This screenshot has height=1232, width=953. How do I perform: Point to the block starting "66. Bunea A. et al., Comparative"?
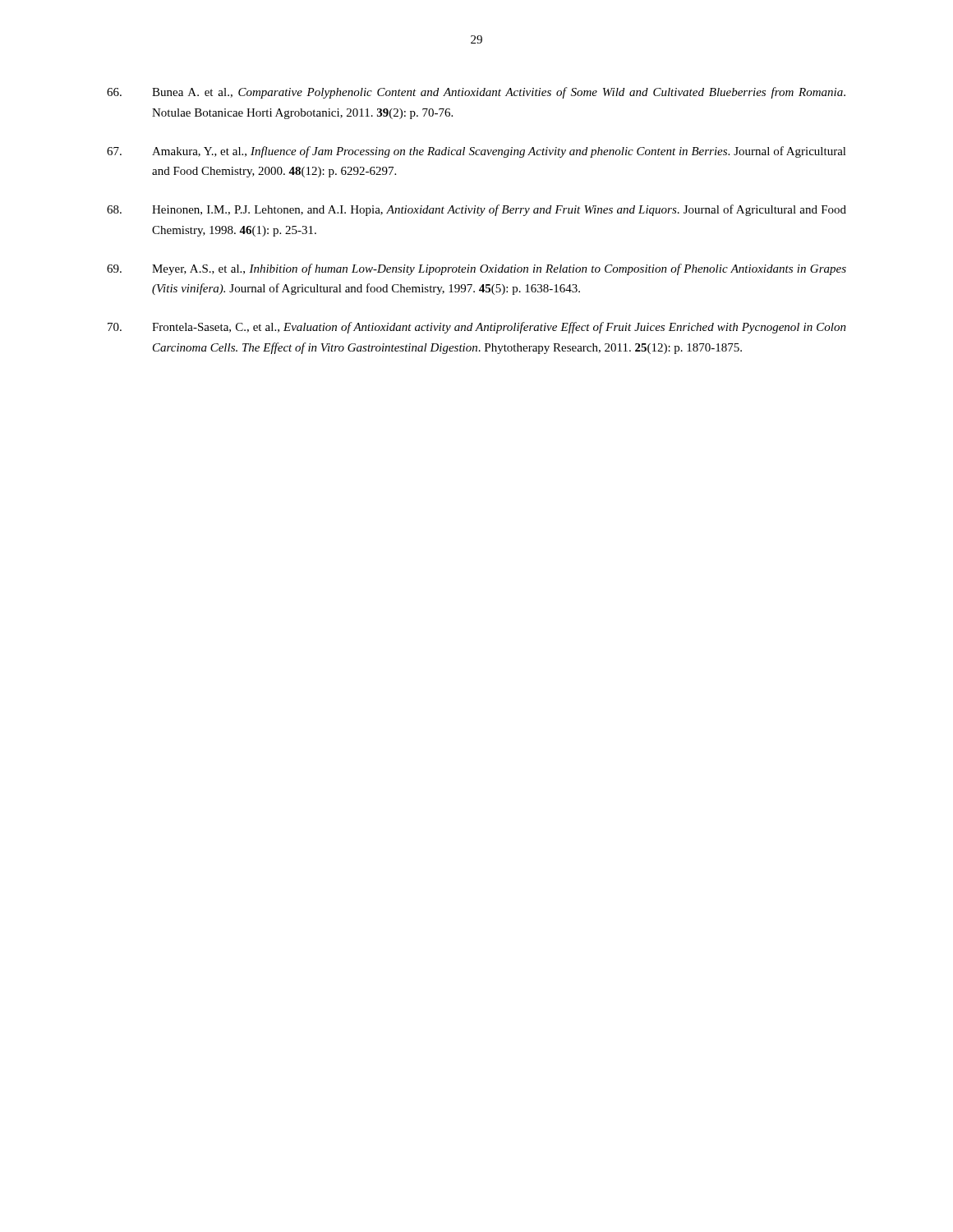(476, 103)
